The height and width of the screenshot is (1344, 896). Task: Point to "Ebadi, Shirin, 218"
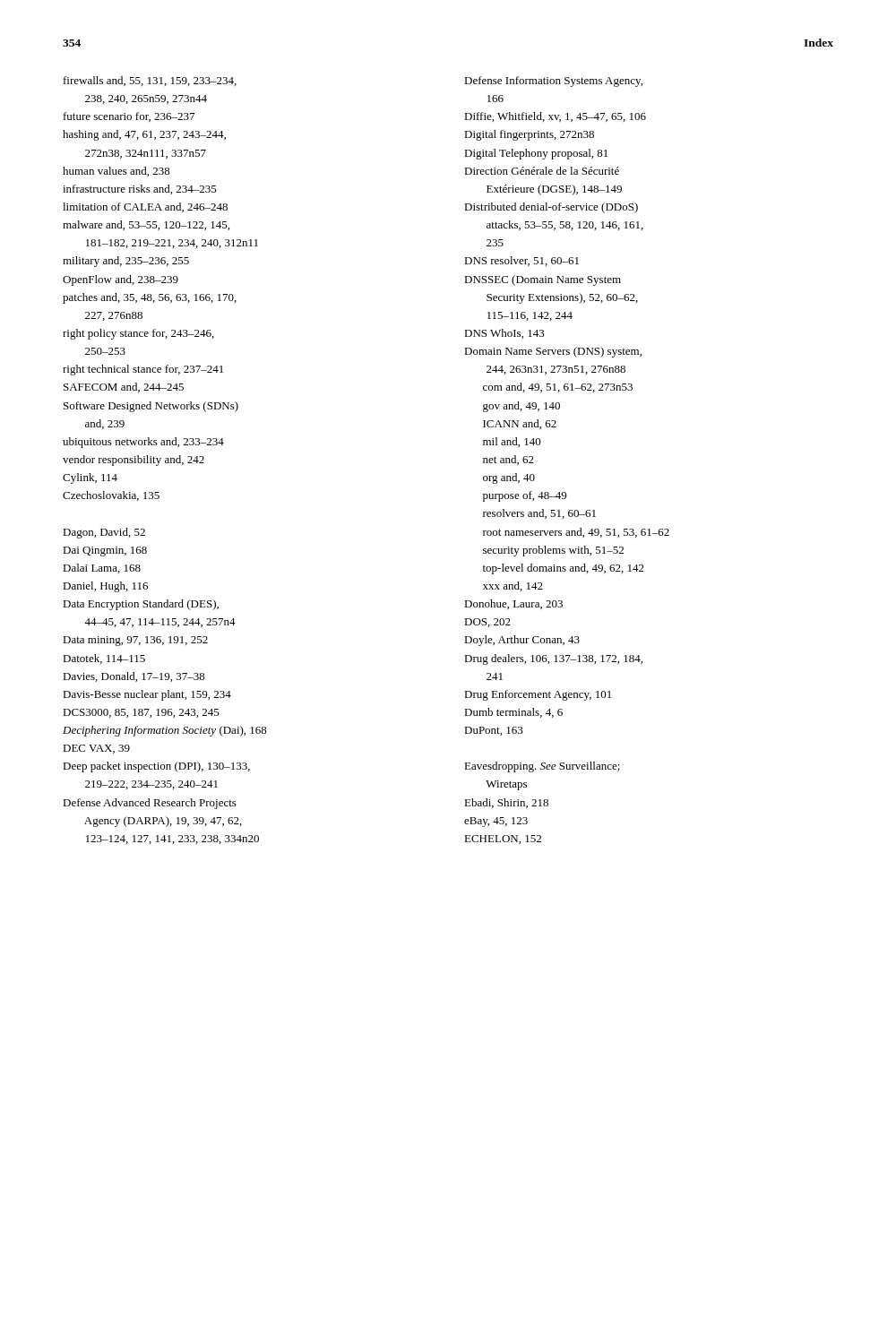(x=507, y=802)
